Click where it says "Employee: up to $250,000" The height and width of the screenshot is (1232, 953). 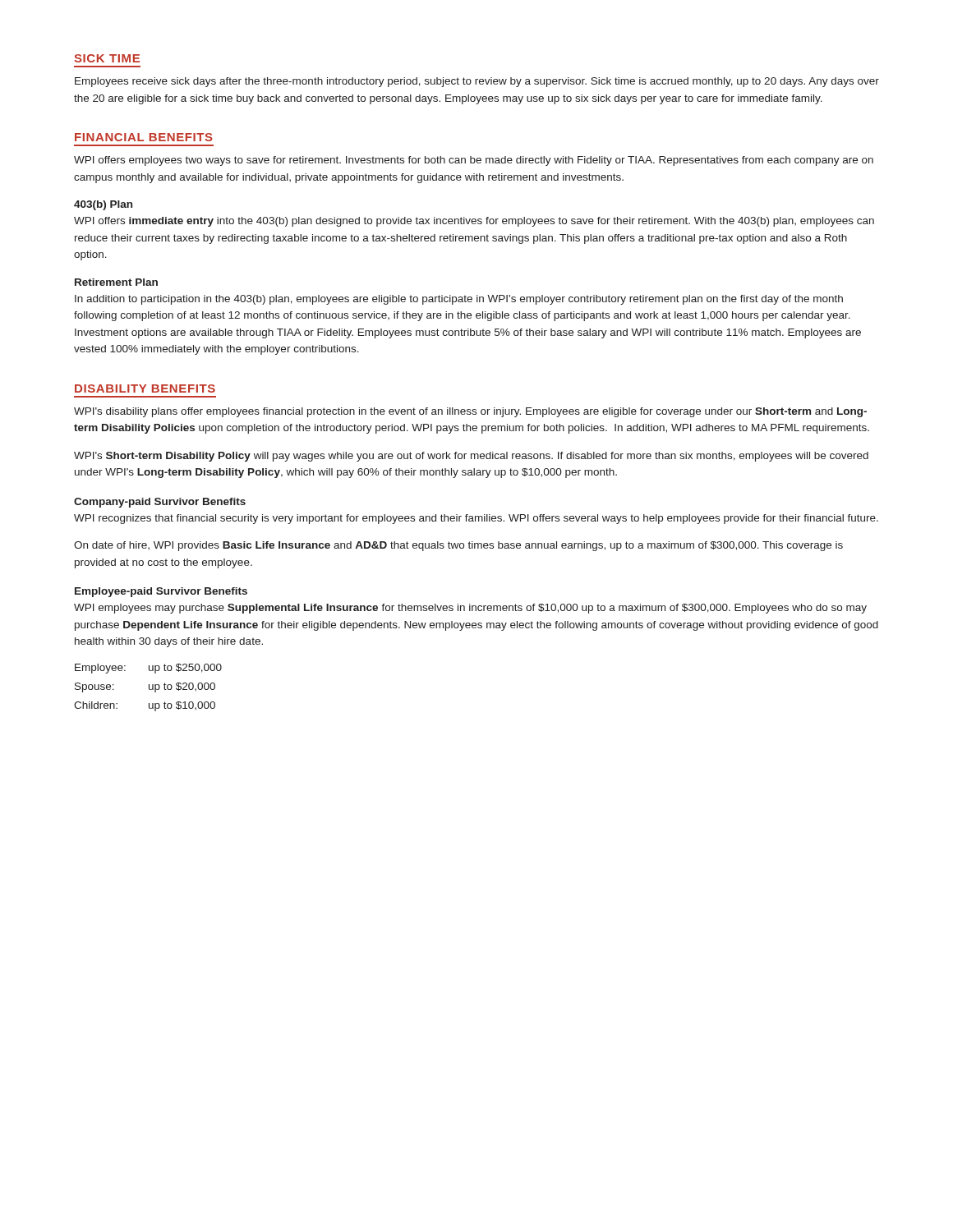(148, 668)
